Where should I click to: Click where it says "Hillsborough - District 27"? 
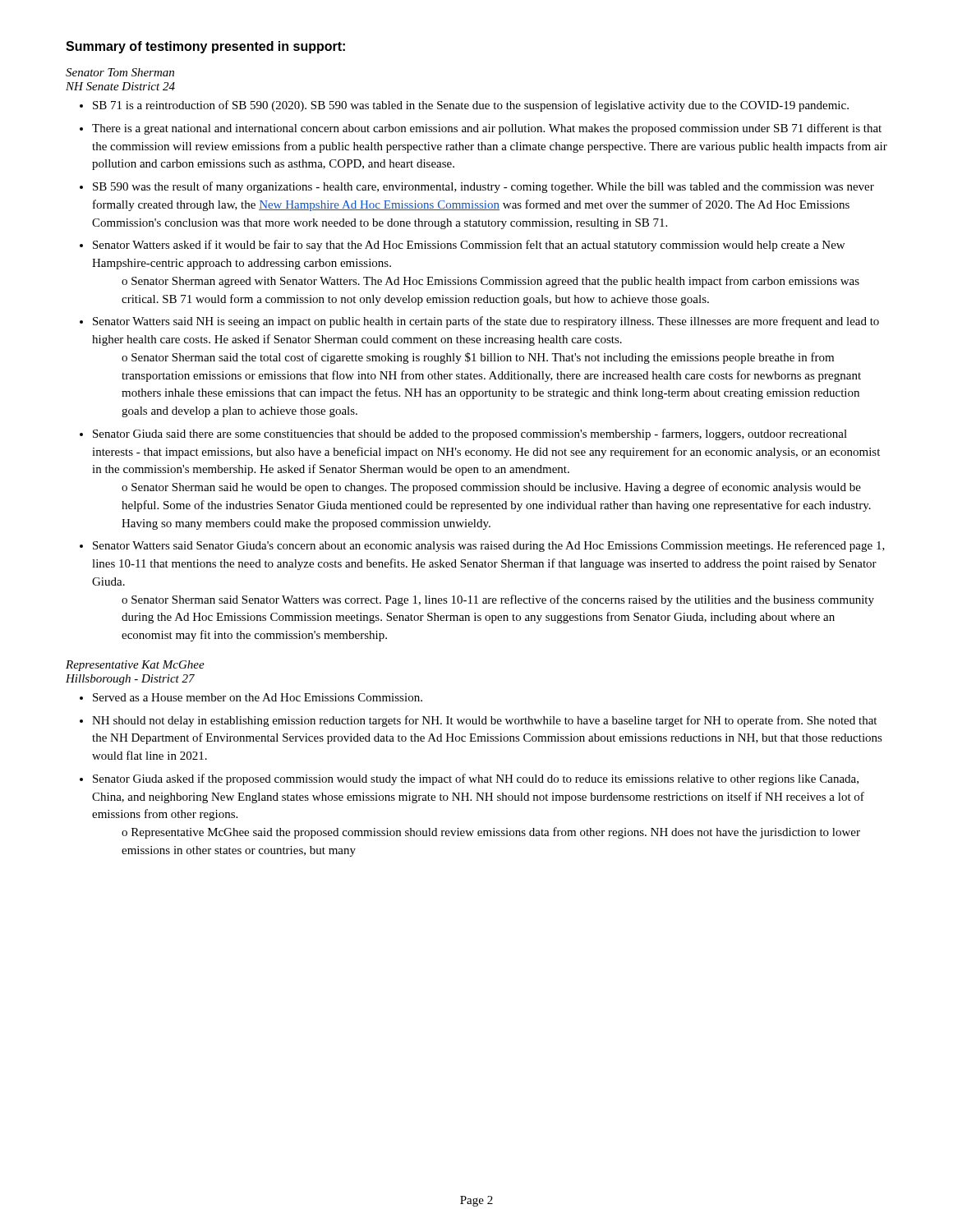(130, 678)
